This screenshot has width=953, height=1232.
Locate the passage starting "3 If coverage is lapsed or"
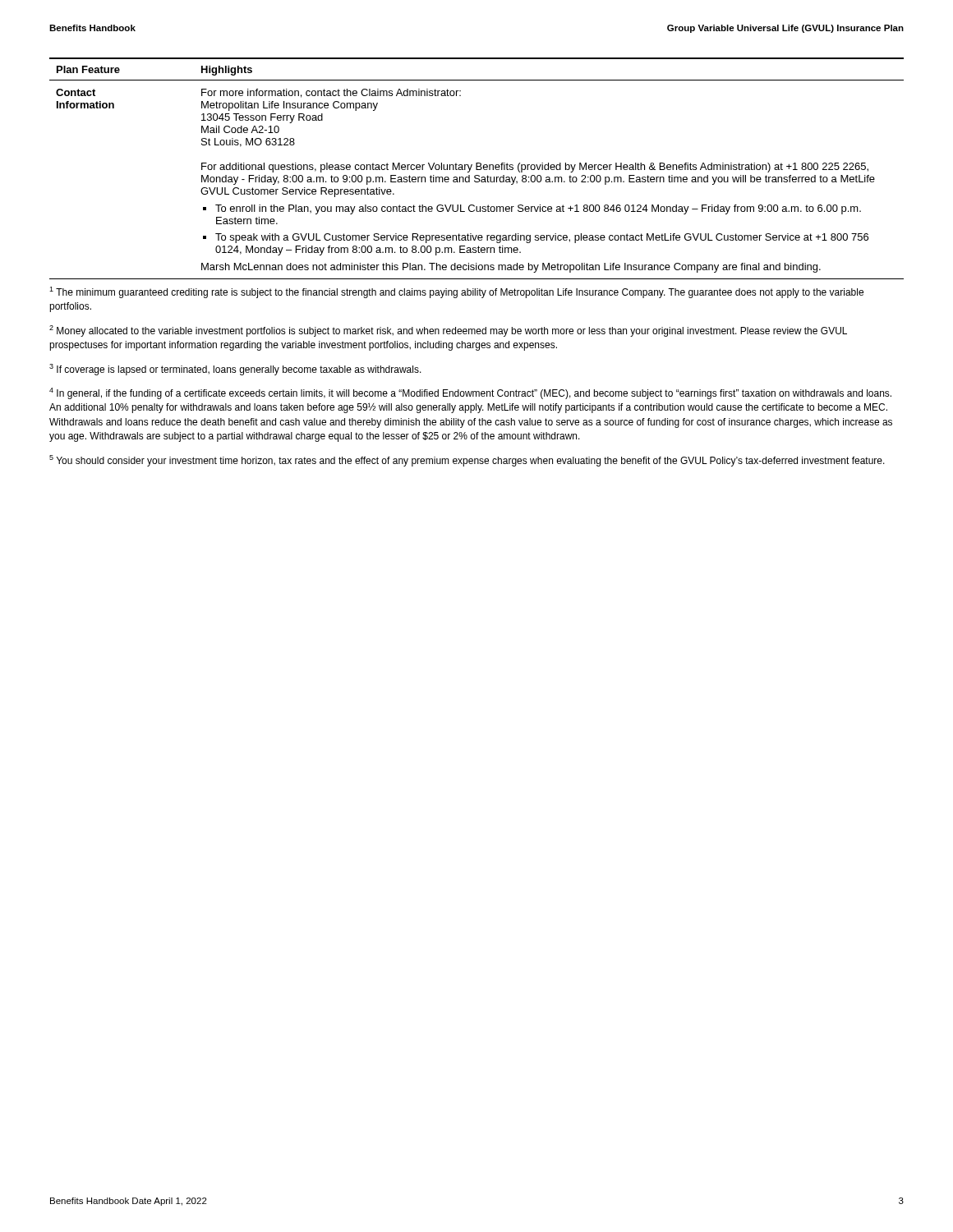click(x=235, y=368)
